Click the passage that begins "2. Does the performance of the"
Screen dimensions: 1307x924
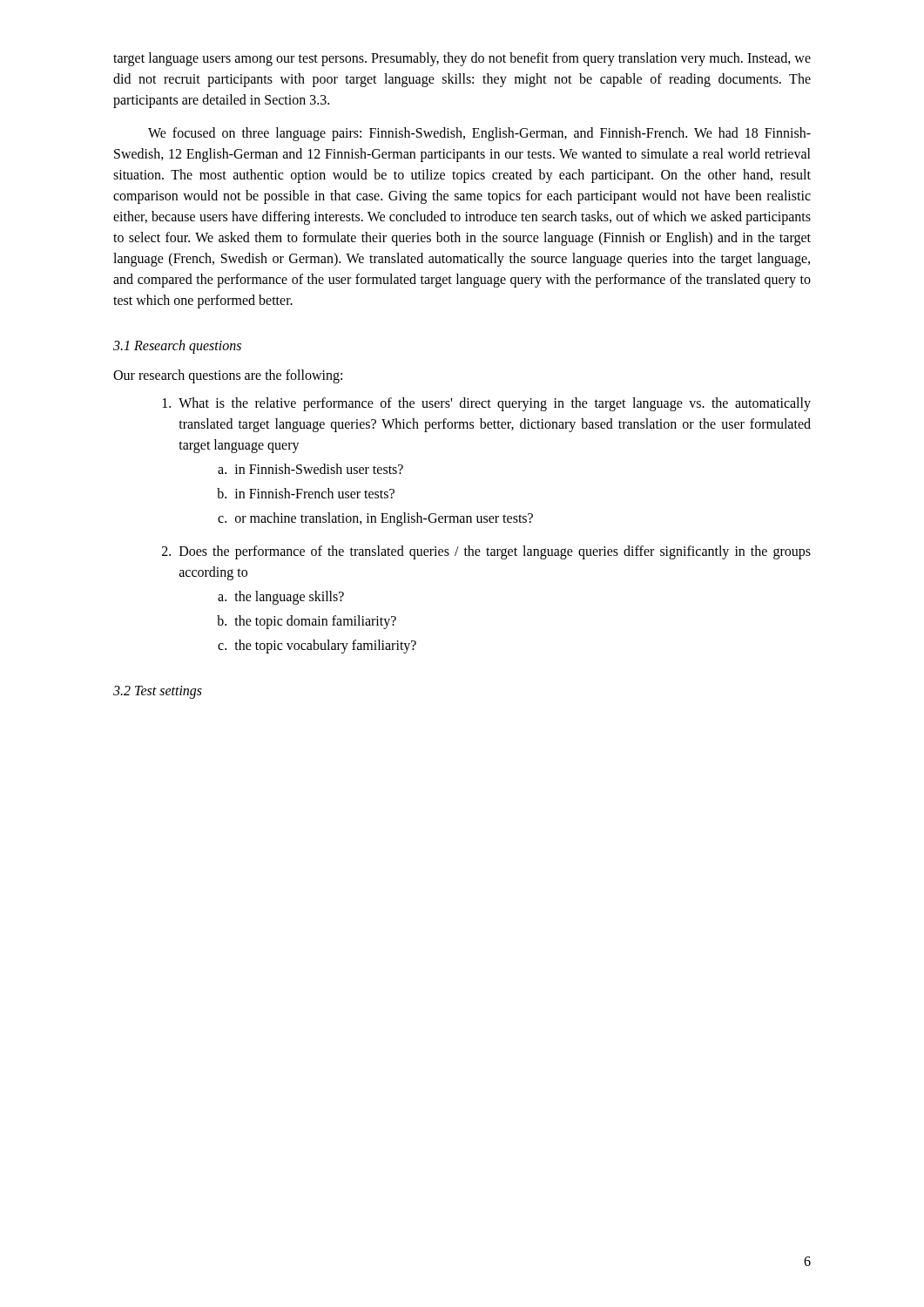(486, 552)
